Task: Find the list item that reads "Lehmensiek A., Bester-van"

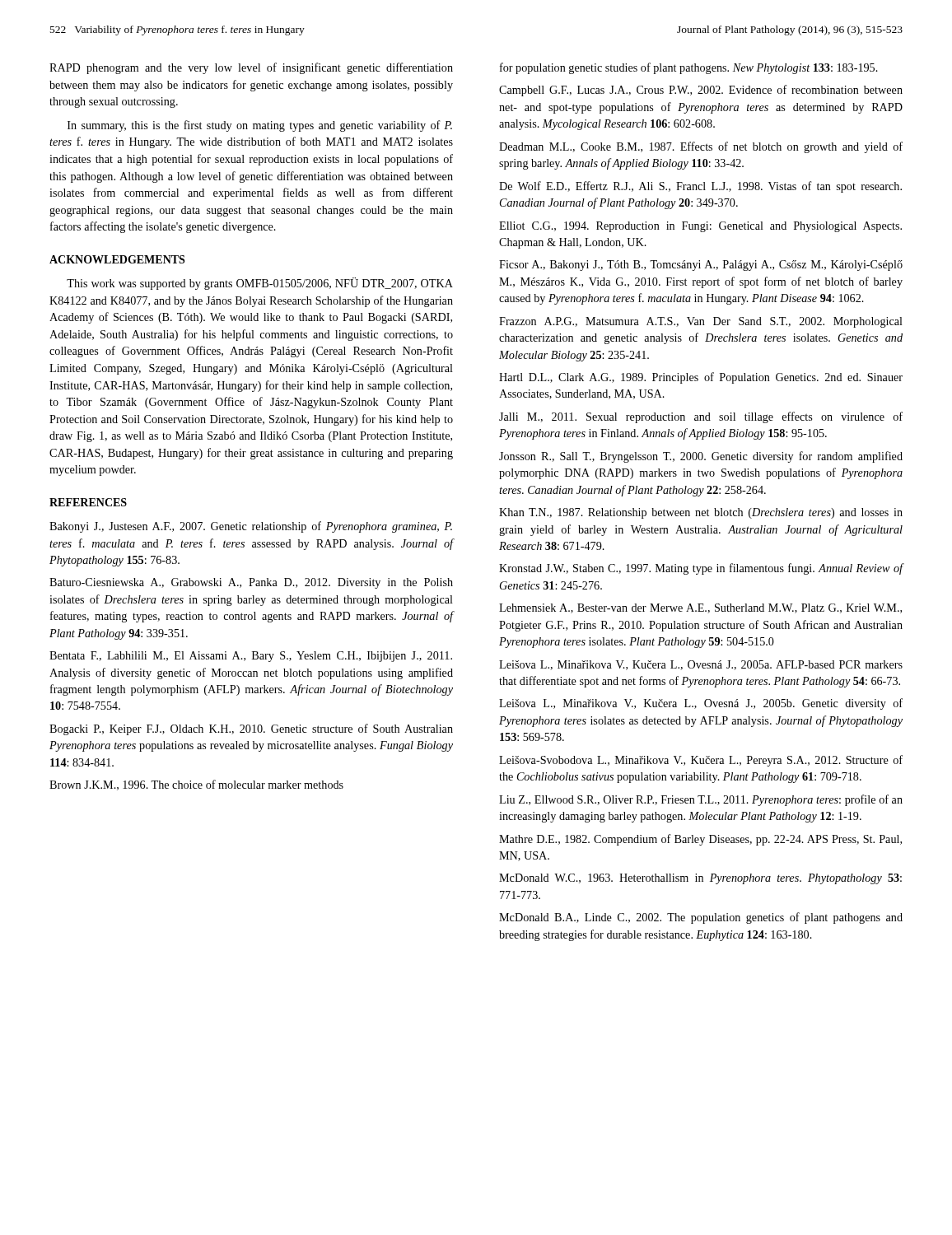Action: [x=701, y=625]
